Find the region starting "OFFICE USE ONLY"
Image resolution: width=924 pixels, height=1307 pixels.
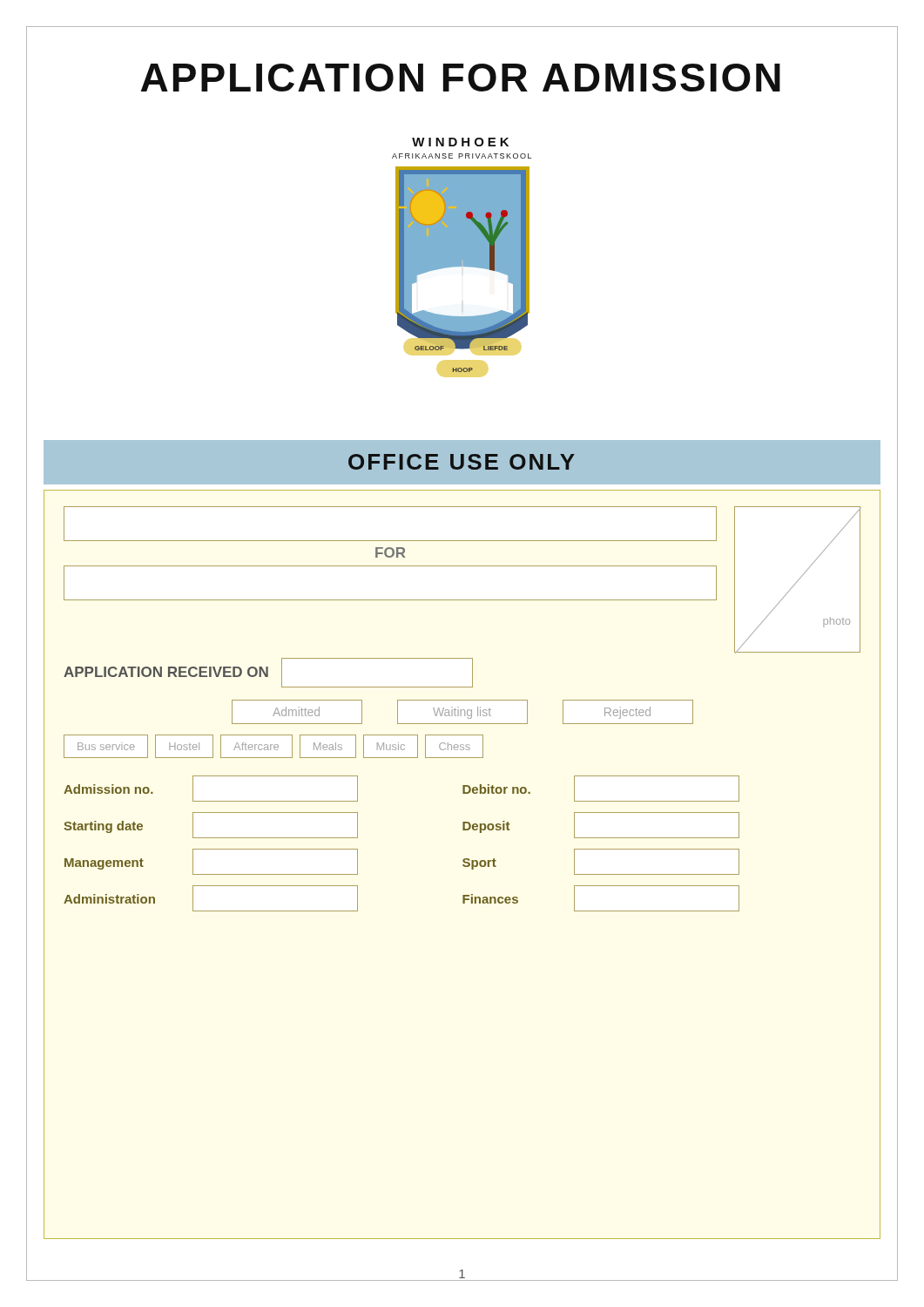pos(462,462)
